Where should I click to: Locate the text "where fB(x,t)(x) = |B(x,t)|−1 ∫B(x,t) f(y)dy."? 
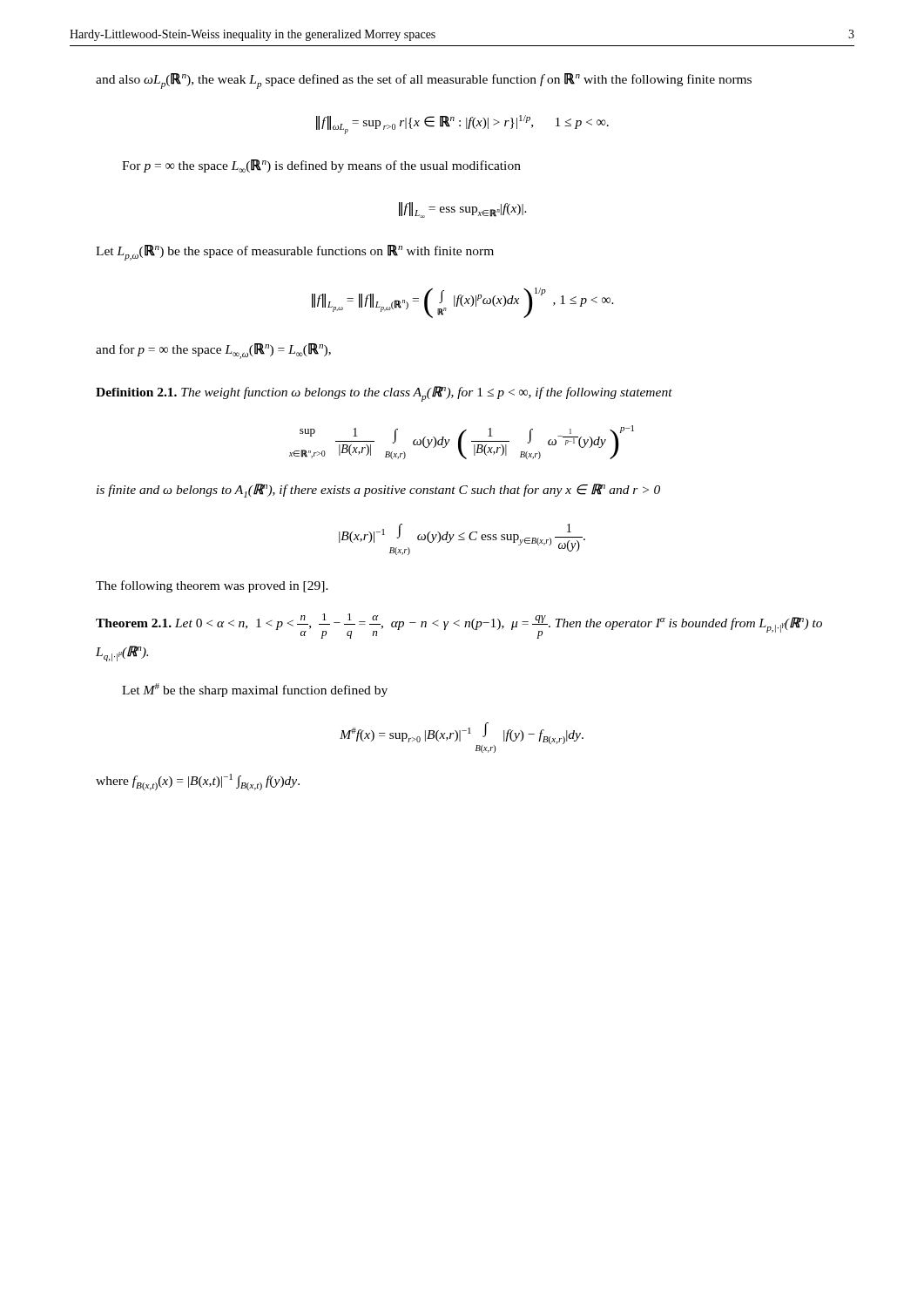198,781
